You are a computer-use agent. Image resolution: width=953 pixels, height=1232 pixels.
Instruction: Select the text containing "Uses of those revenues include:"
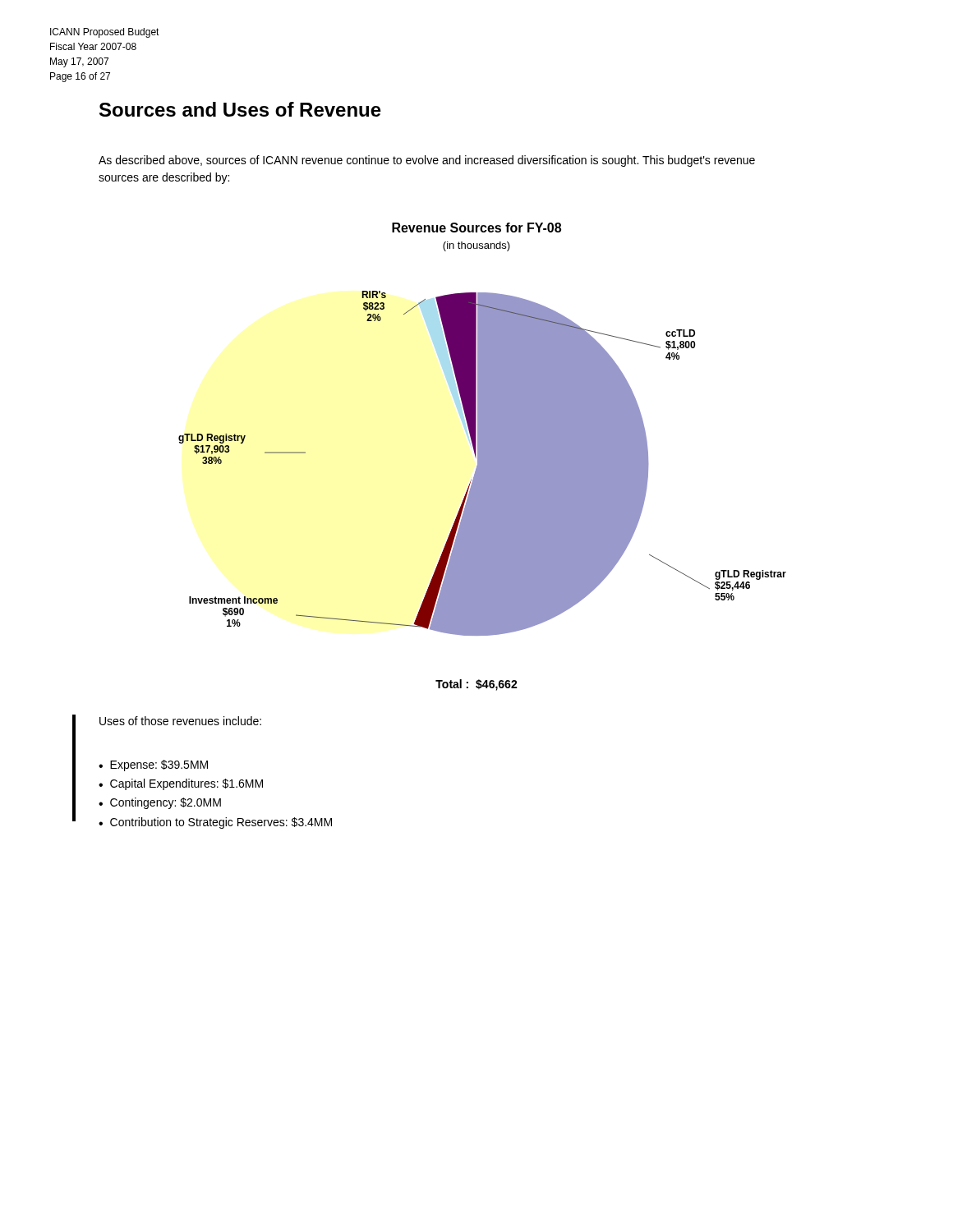click(x=180, y=721)
